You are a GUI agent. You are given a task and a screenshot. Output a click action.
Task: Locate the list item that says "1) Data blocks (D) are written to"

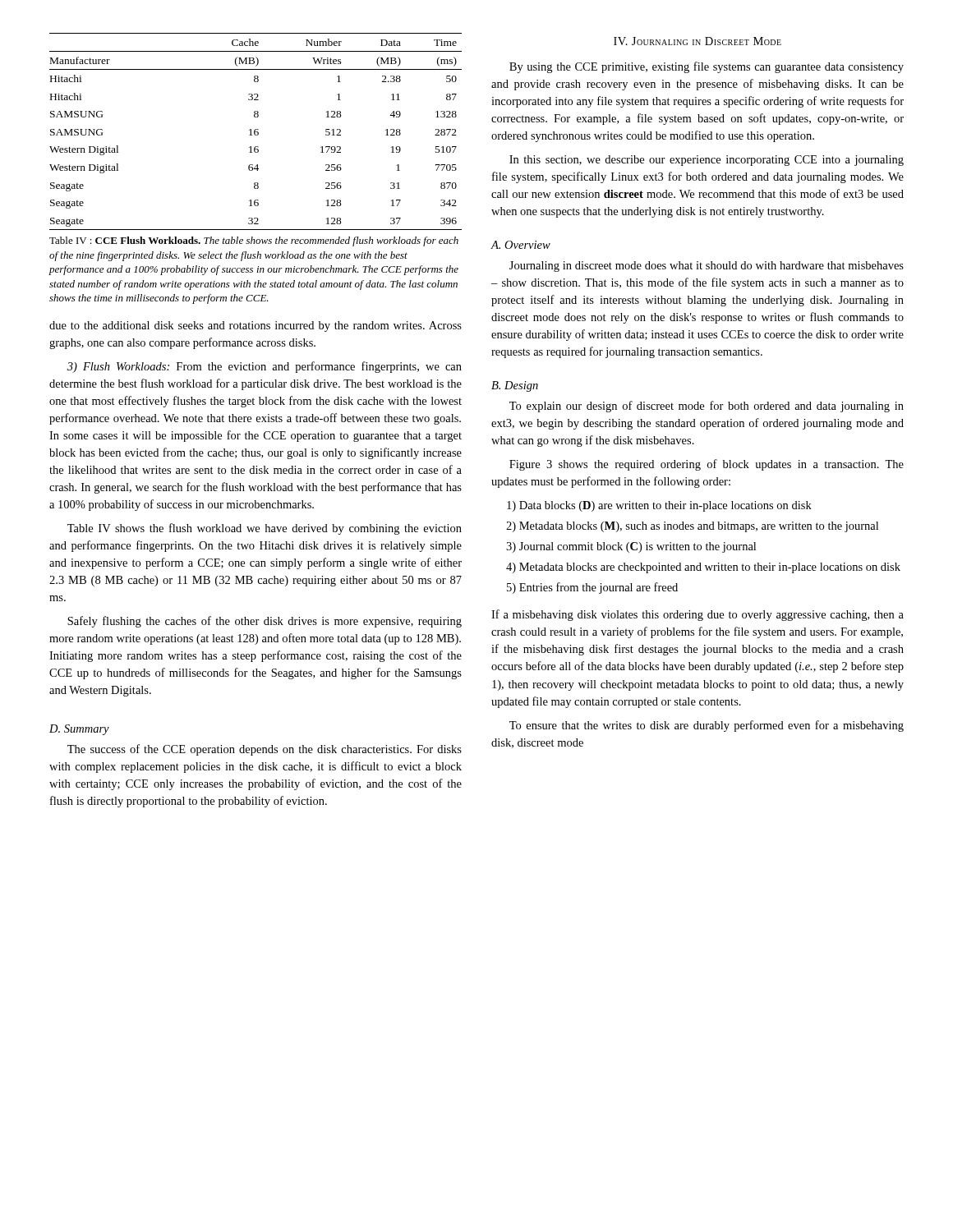coord(659,505)
